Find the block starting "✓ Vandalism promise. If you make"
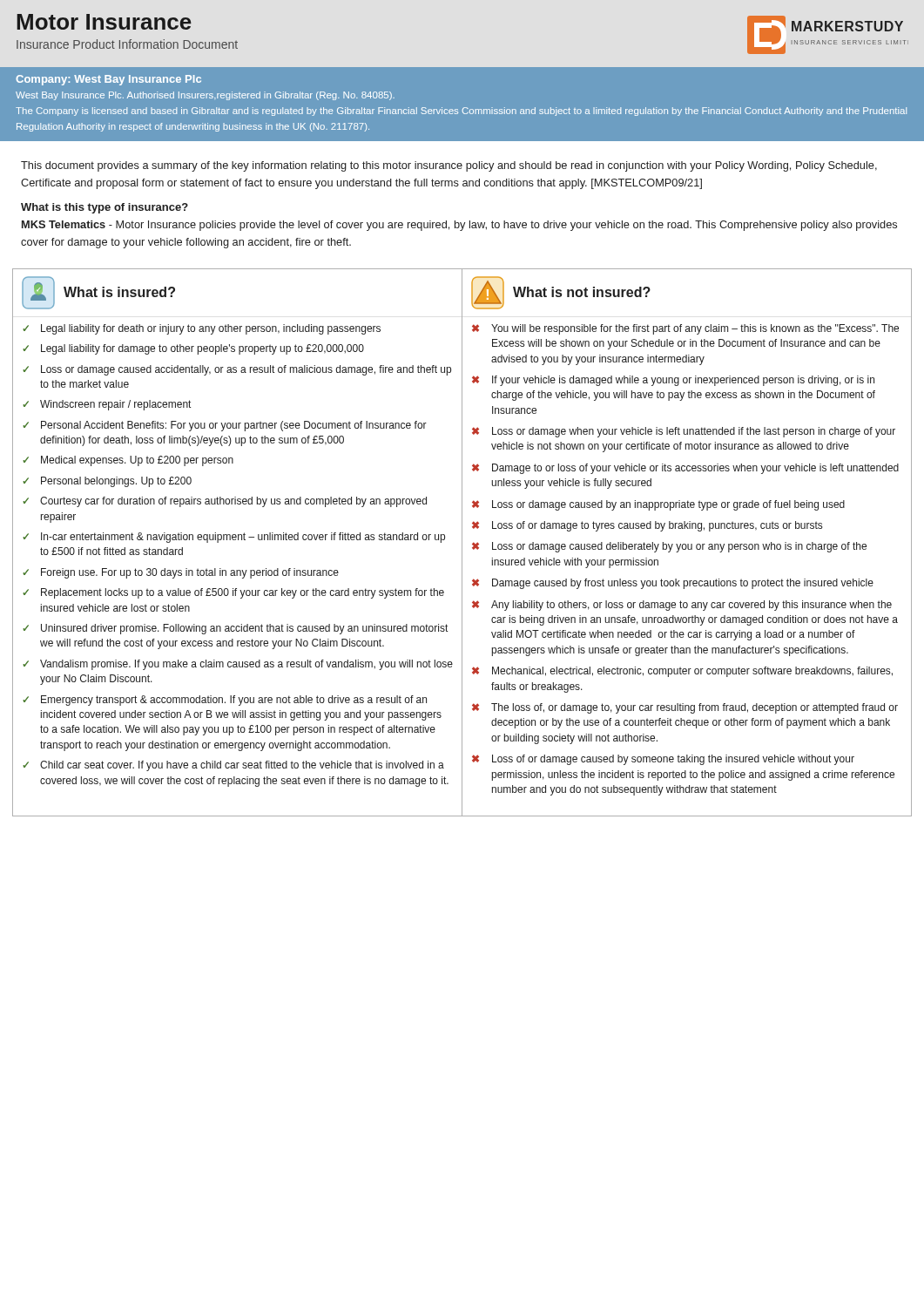The height and width of the screenshot is (1307, 924). 237,672
